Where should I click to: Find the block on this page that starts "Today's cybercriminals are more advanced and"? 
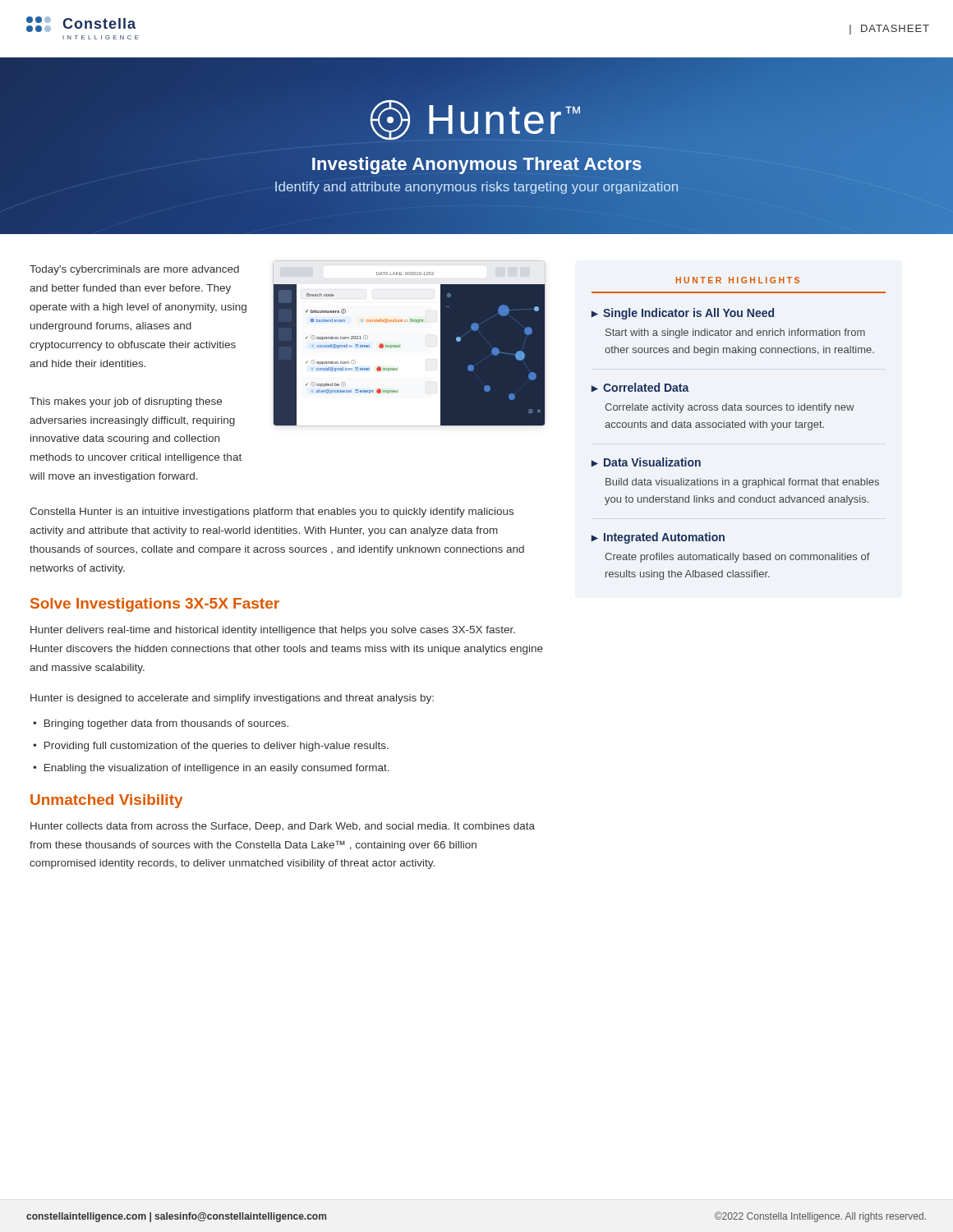click(138, 373)
